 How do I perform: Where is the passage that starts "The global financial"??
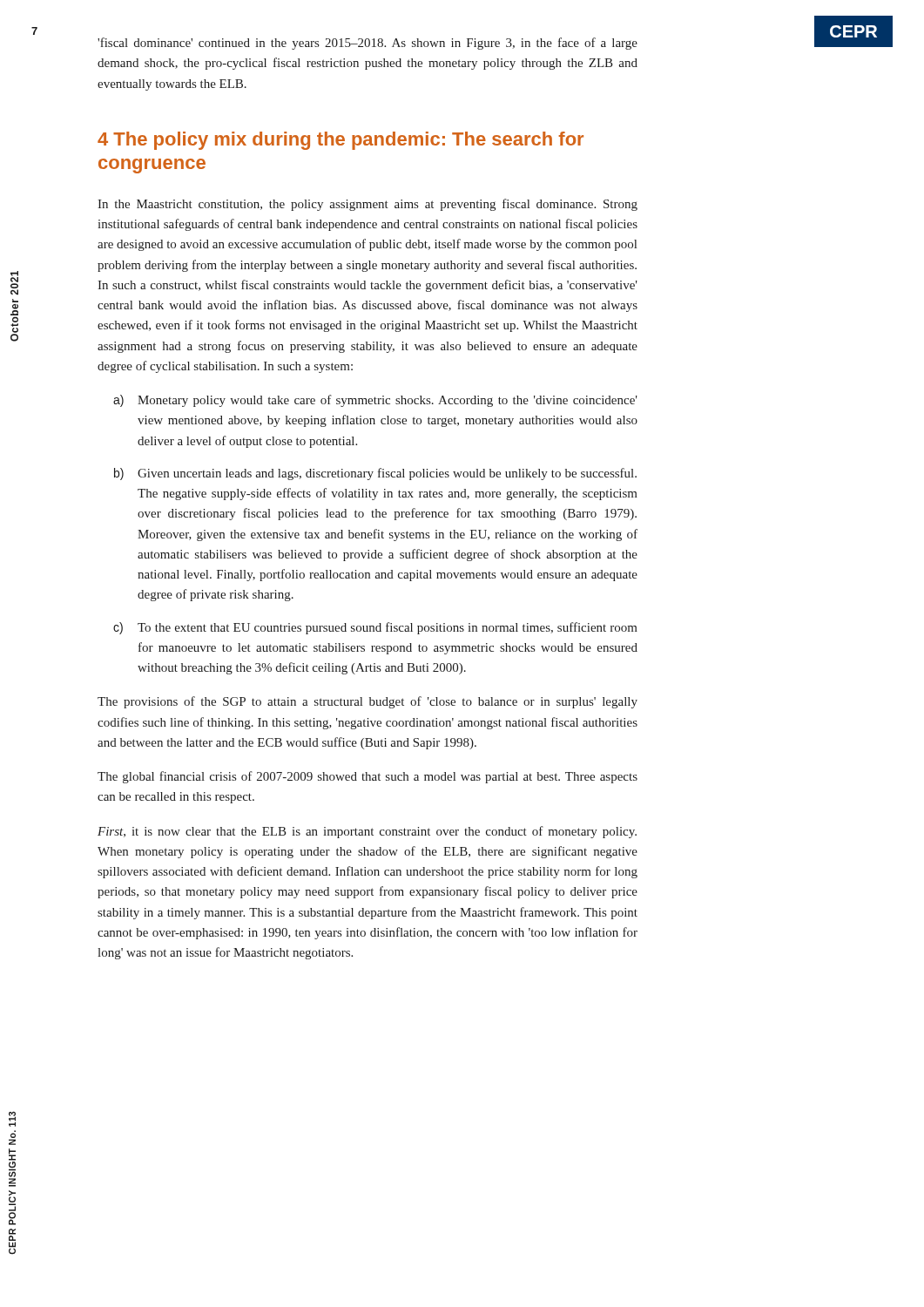pyautogui.click(x=368, y=786)
